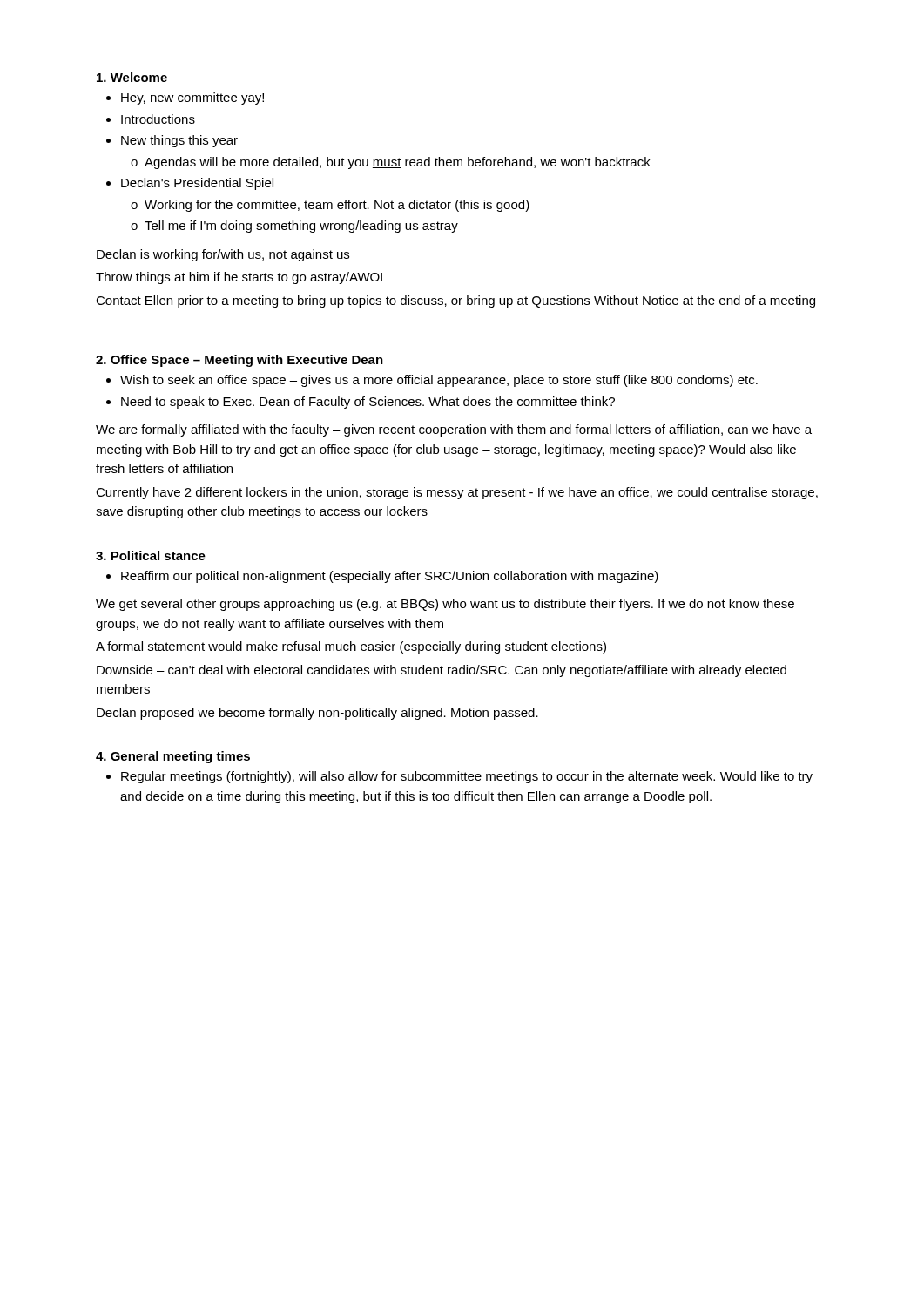Image resolution: width=924 pixels, height=1307 pixels.
Task: Click on the element starting "A formal statement would make refusal"
Action: 351,646
